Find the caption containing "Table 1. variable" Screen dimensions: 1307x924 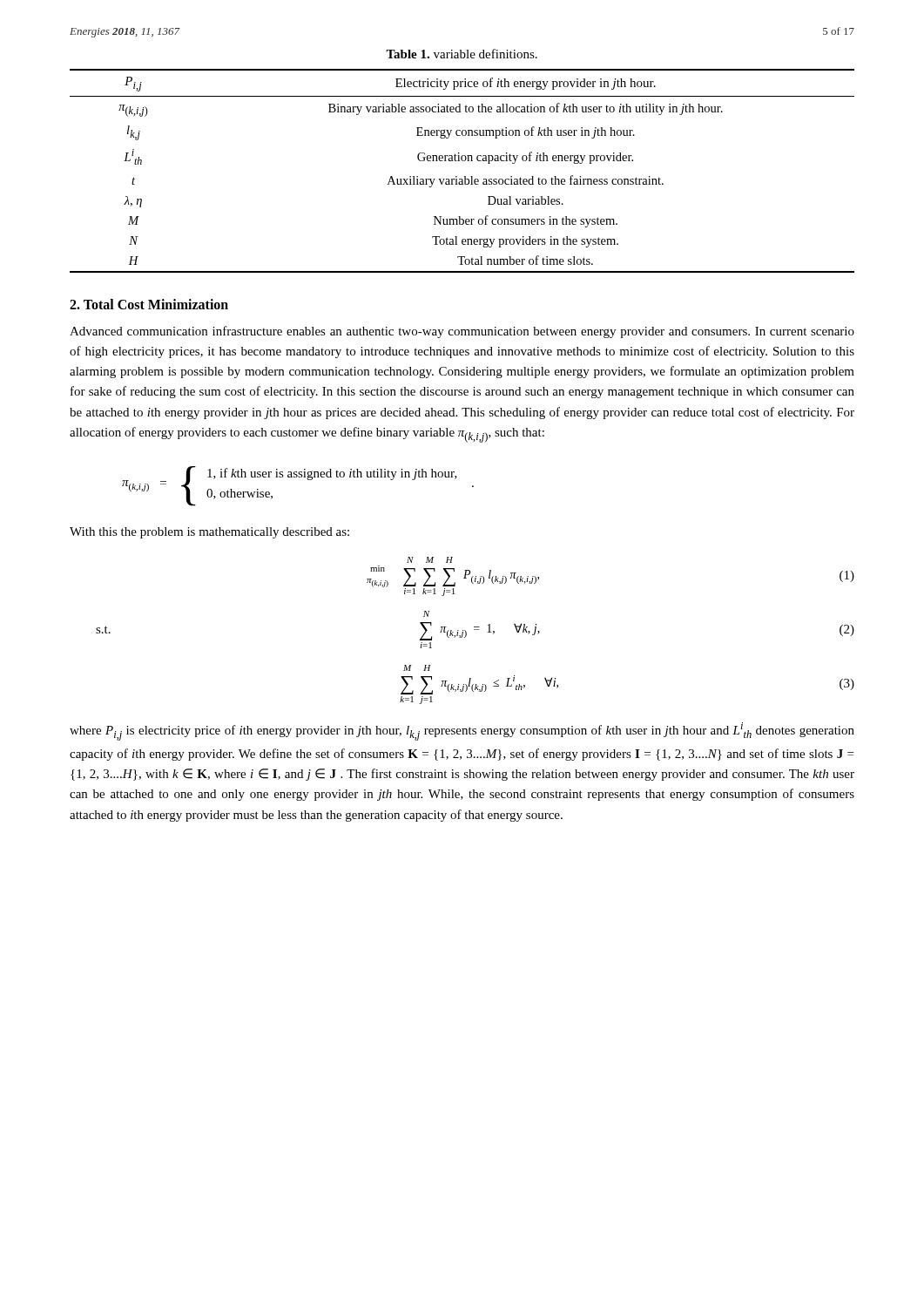click(x=462, y=54)
